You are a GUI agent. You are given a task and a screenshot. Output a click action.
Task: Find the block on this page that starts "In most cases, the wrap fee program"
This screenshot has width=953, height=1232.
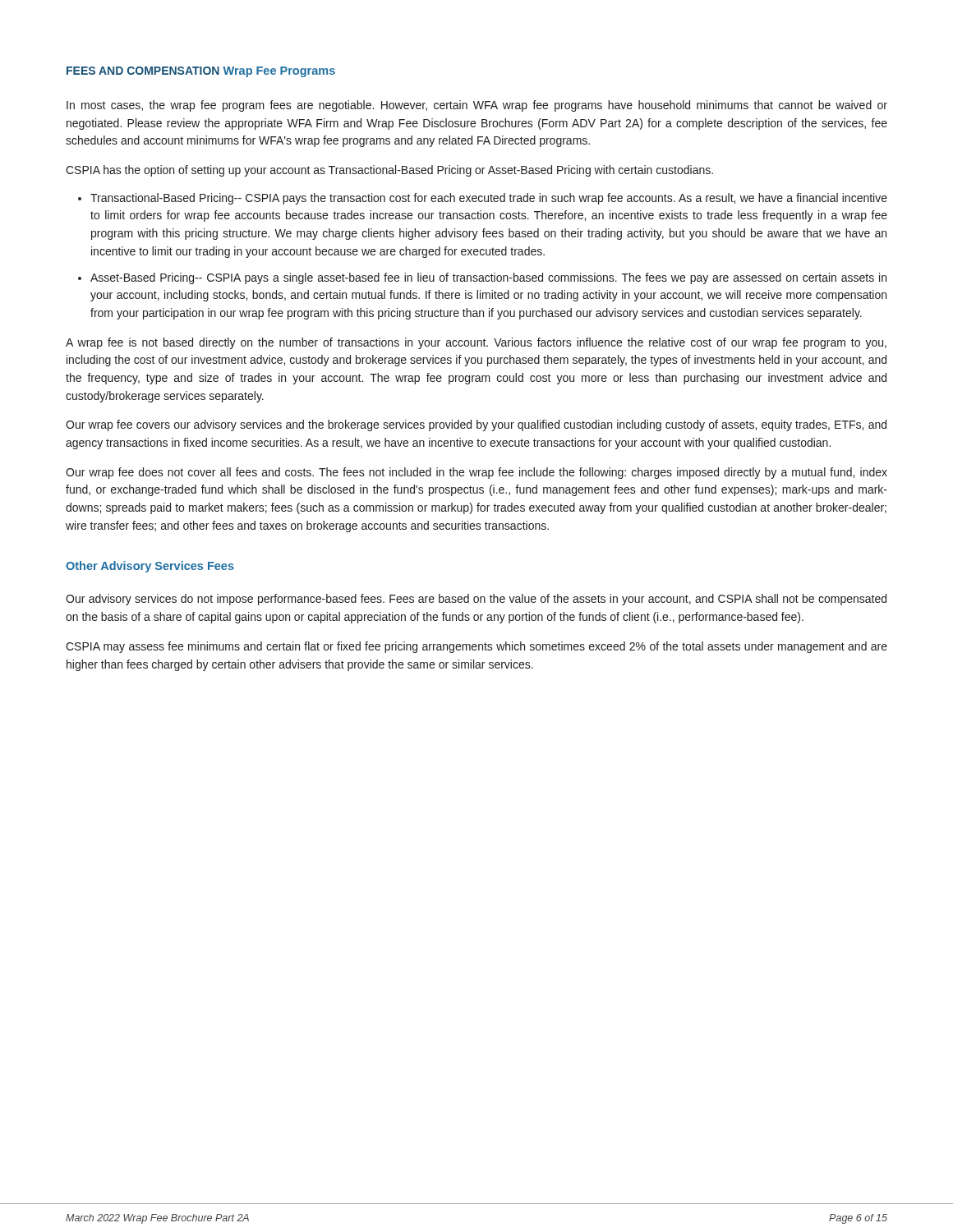click(x=476, y=124)
